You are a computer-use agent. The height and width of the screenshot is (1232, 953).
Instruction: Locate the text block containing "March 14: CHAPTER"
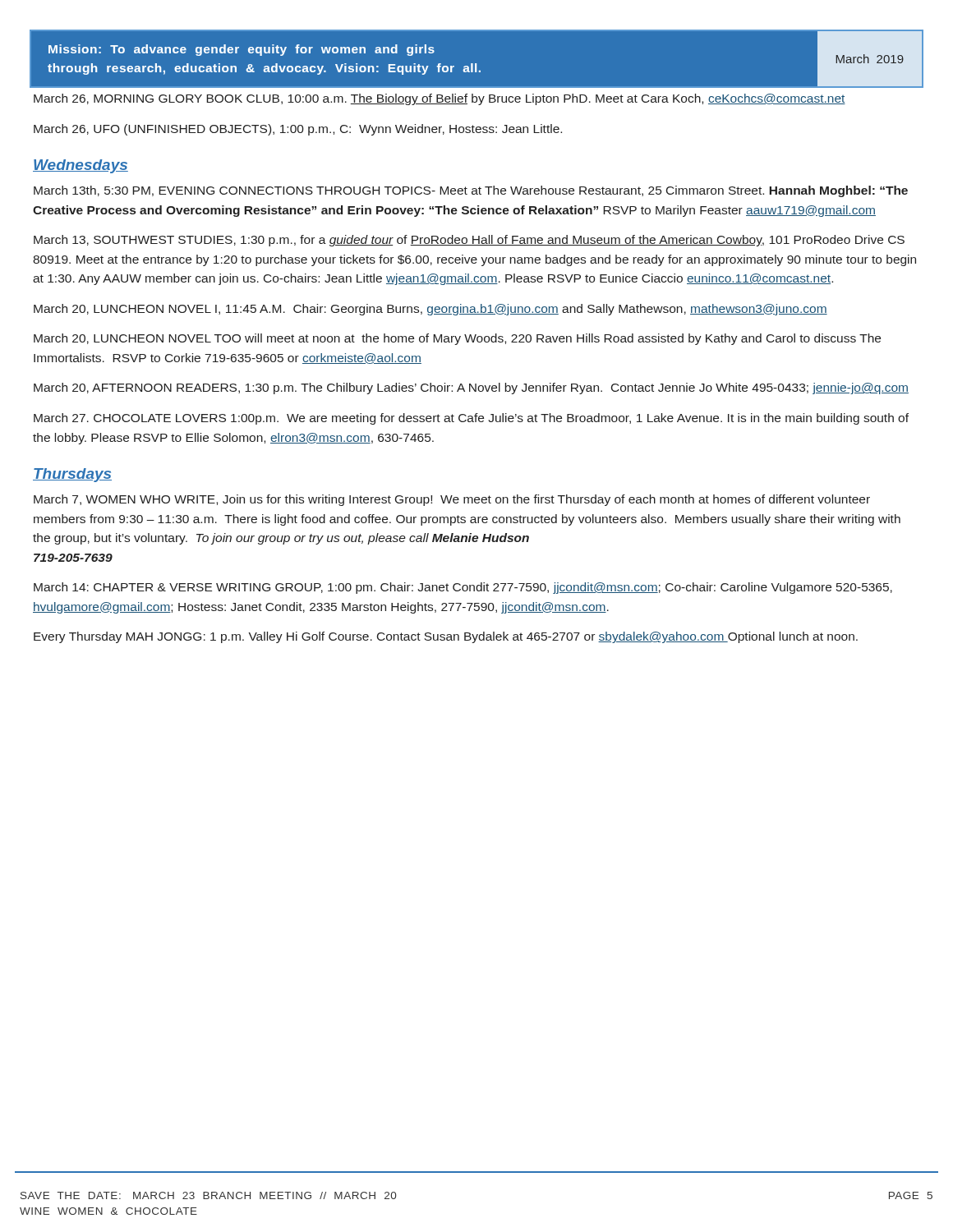click(x=463, y=597)
